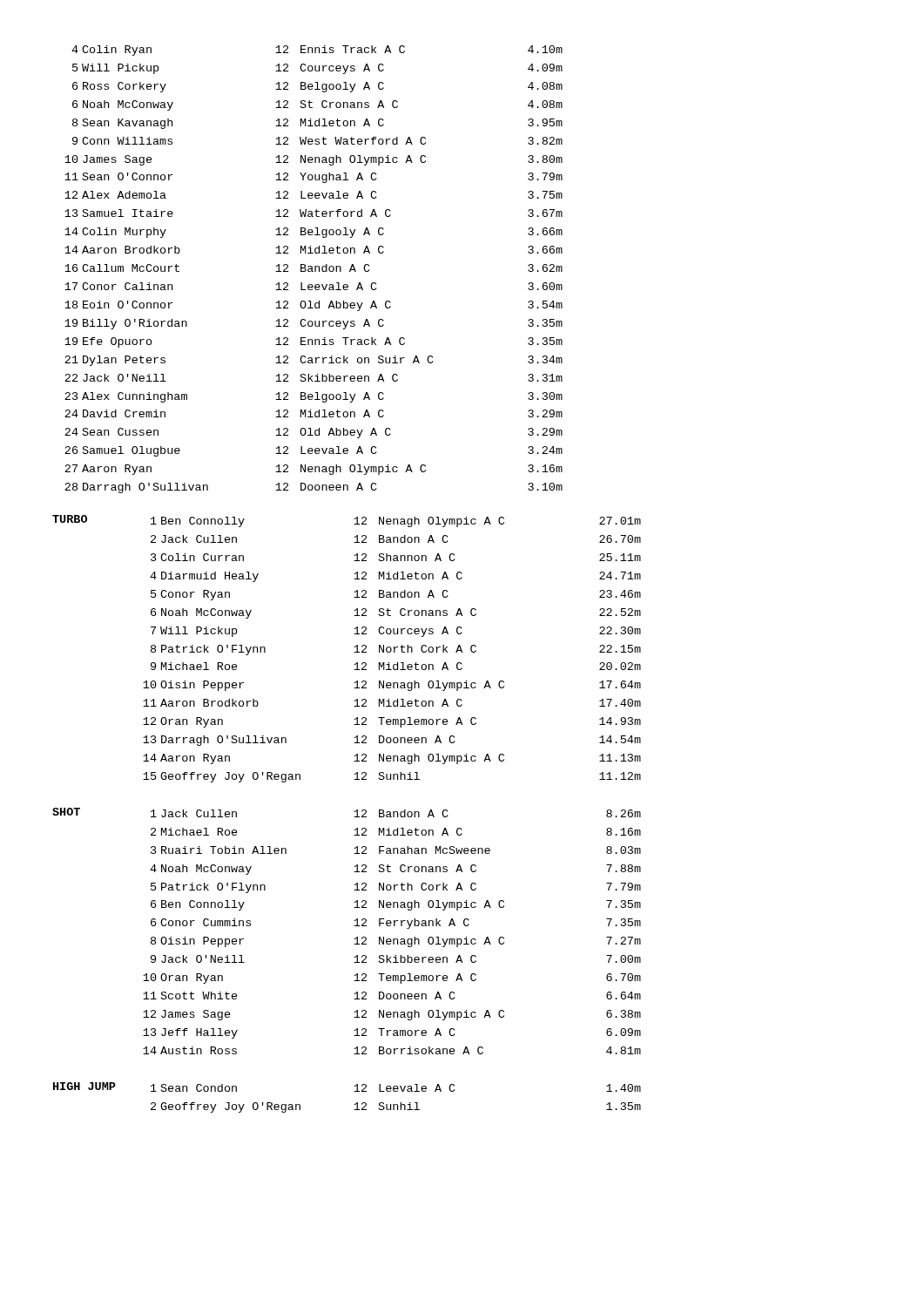
Task: Click on the text block starting "8Sean Kavanagh 12"
Action: [307, 124]
